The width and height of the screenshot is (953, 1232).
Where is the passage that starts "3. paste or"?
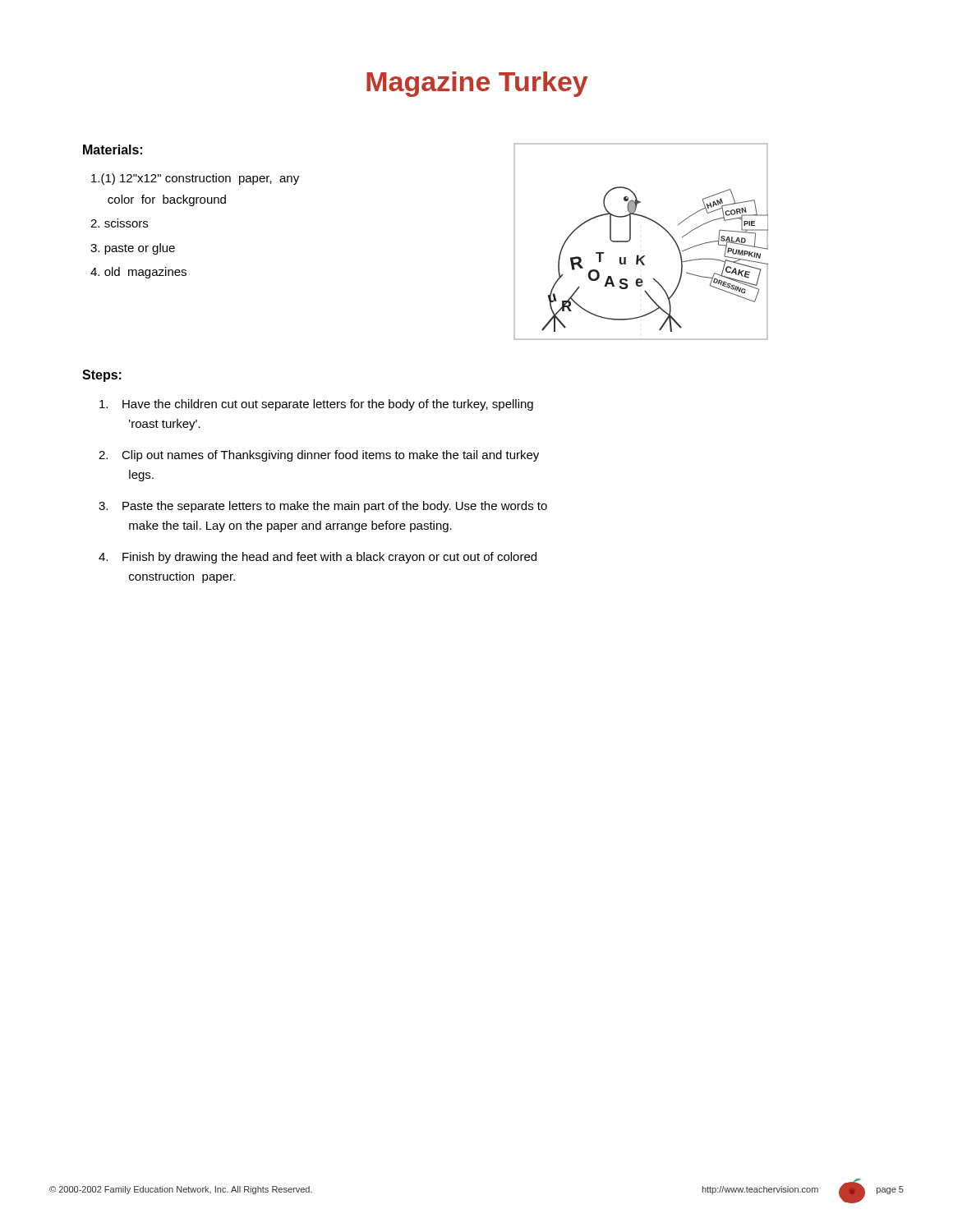point(133,247)
